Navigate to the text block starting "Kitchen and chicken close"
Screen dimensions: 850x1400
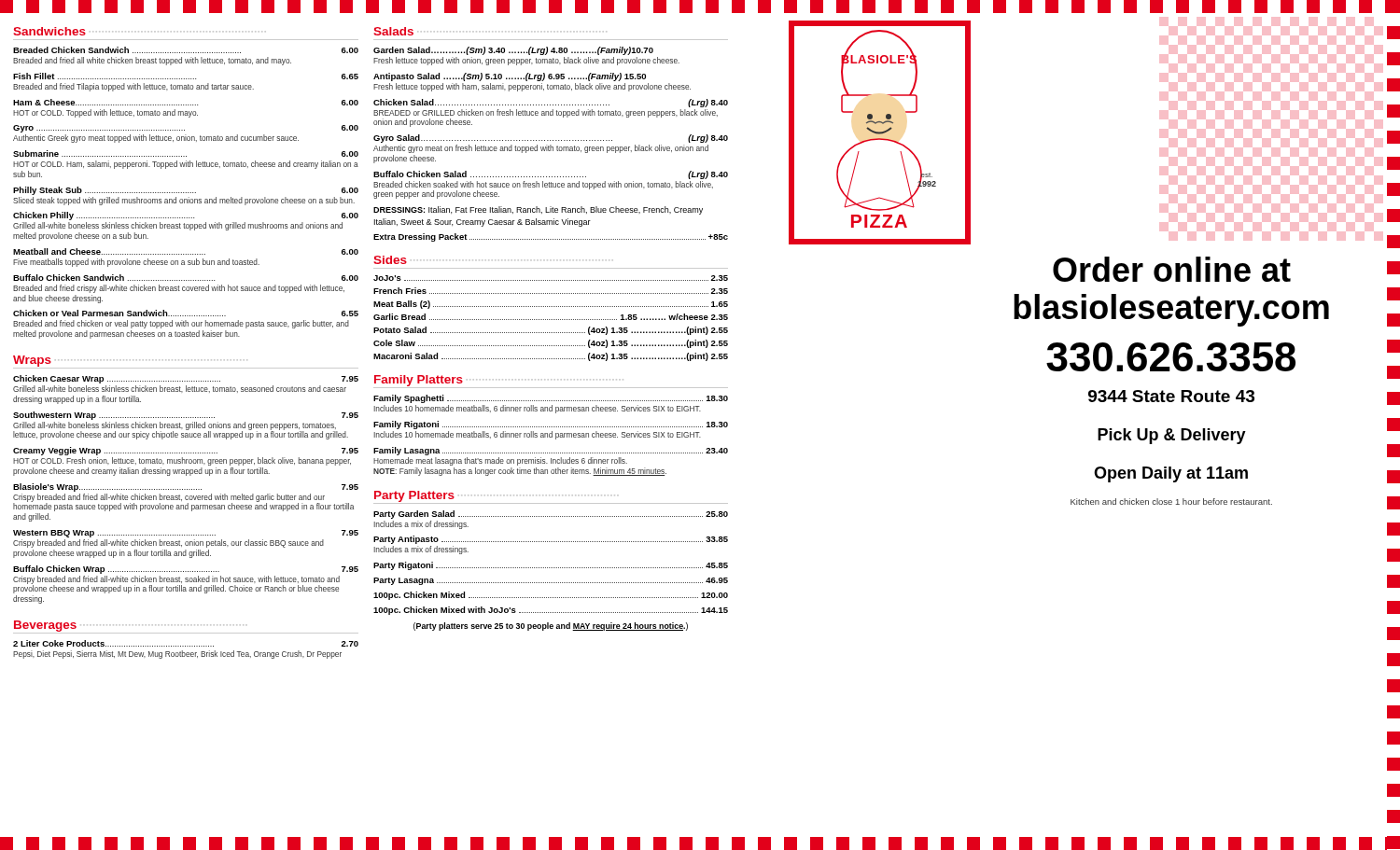coord(1171,501)
